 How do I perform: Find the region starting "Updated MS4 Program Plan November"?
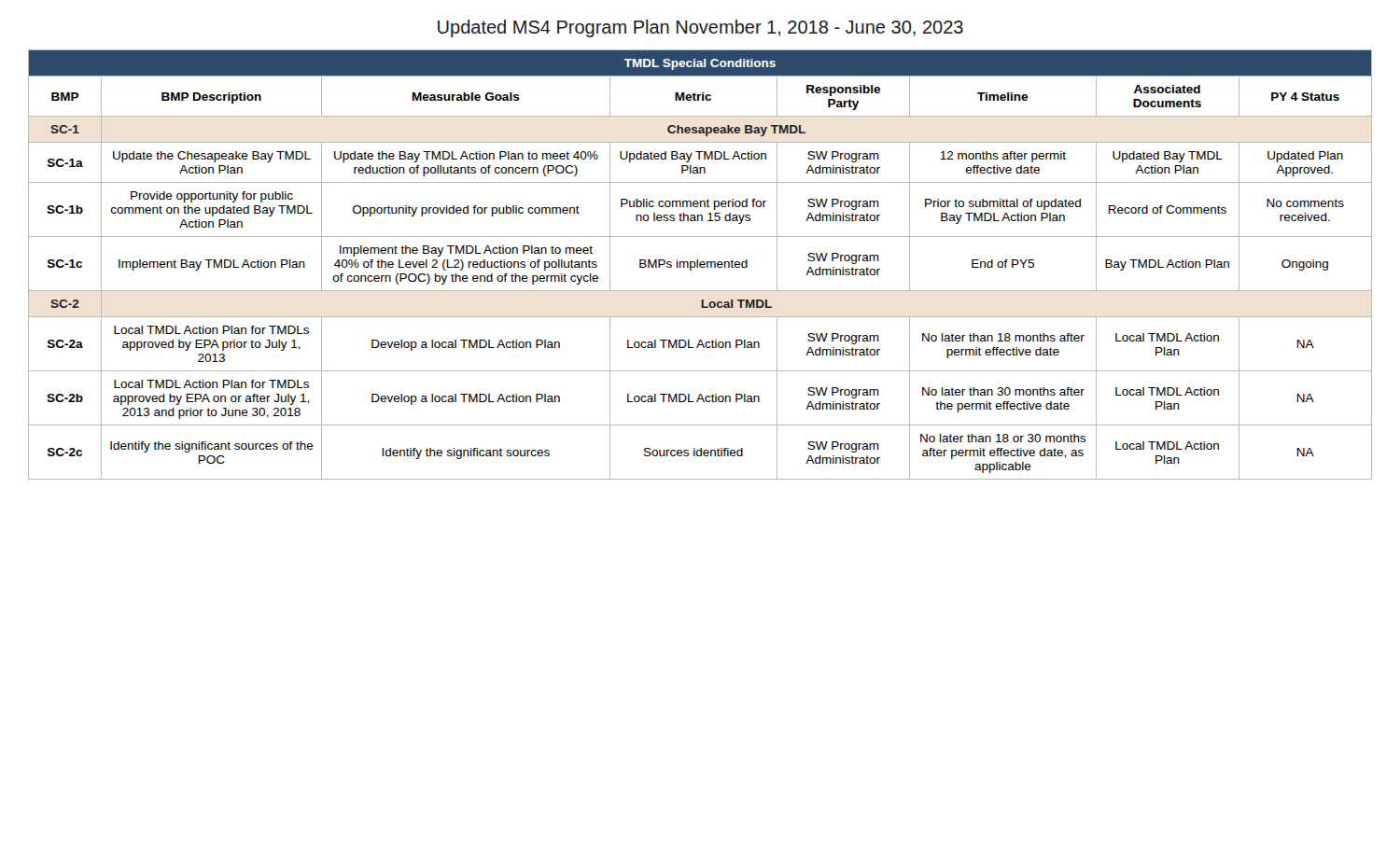[700, 27]
